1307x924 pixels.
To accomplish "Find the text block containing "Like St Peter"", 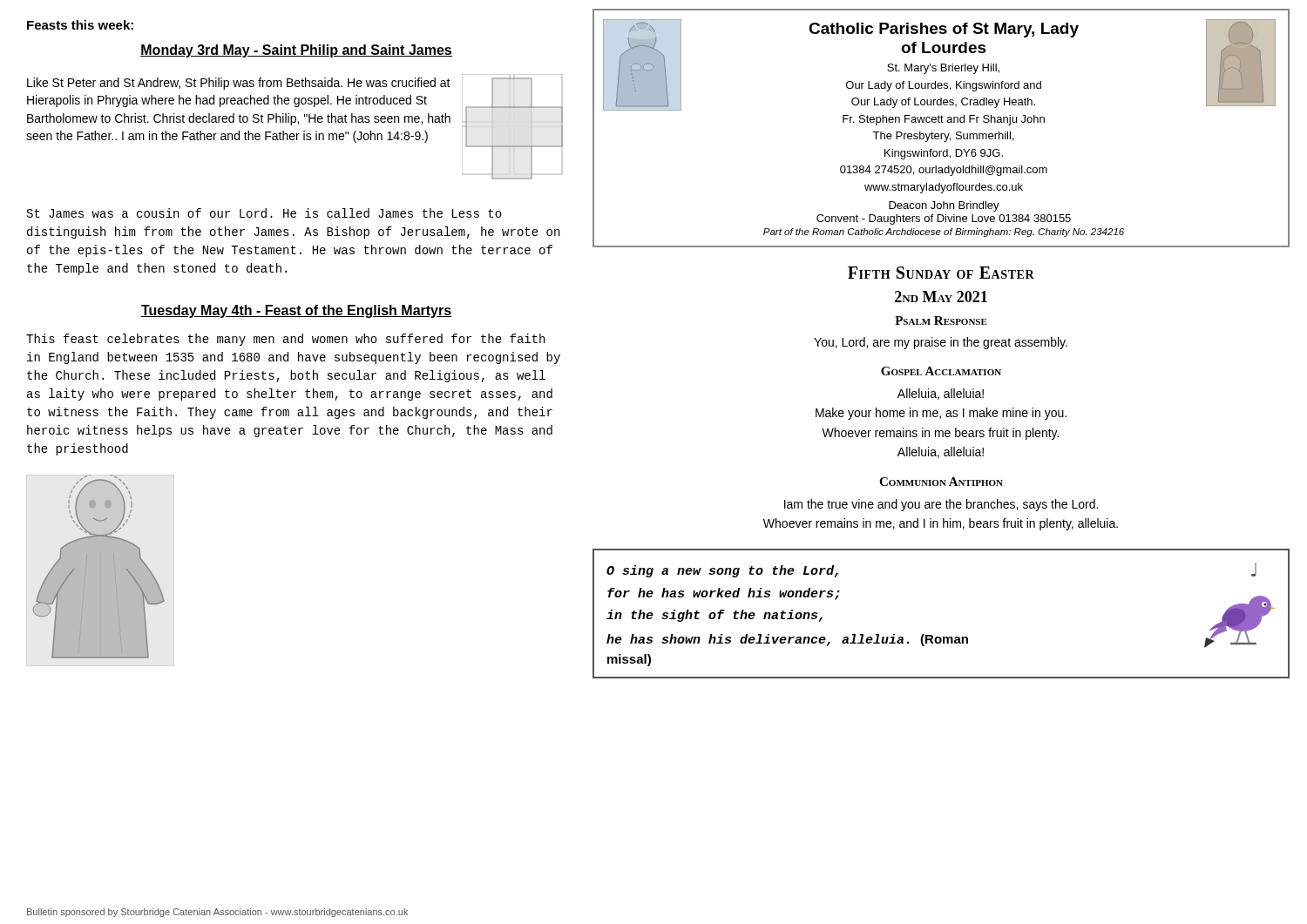I will (239, 109).
